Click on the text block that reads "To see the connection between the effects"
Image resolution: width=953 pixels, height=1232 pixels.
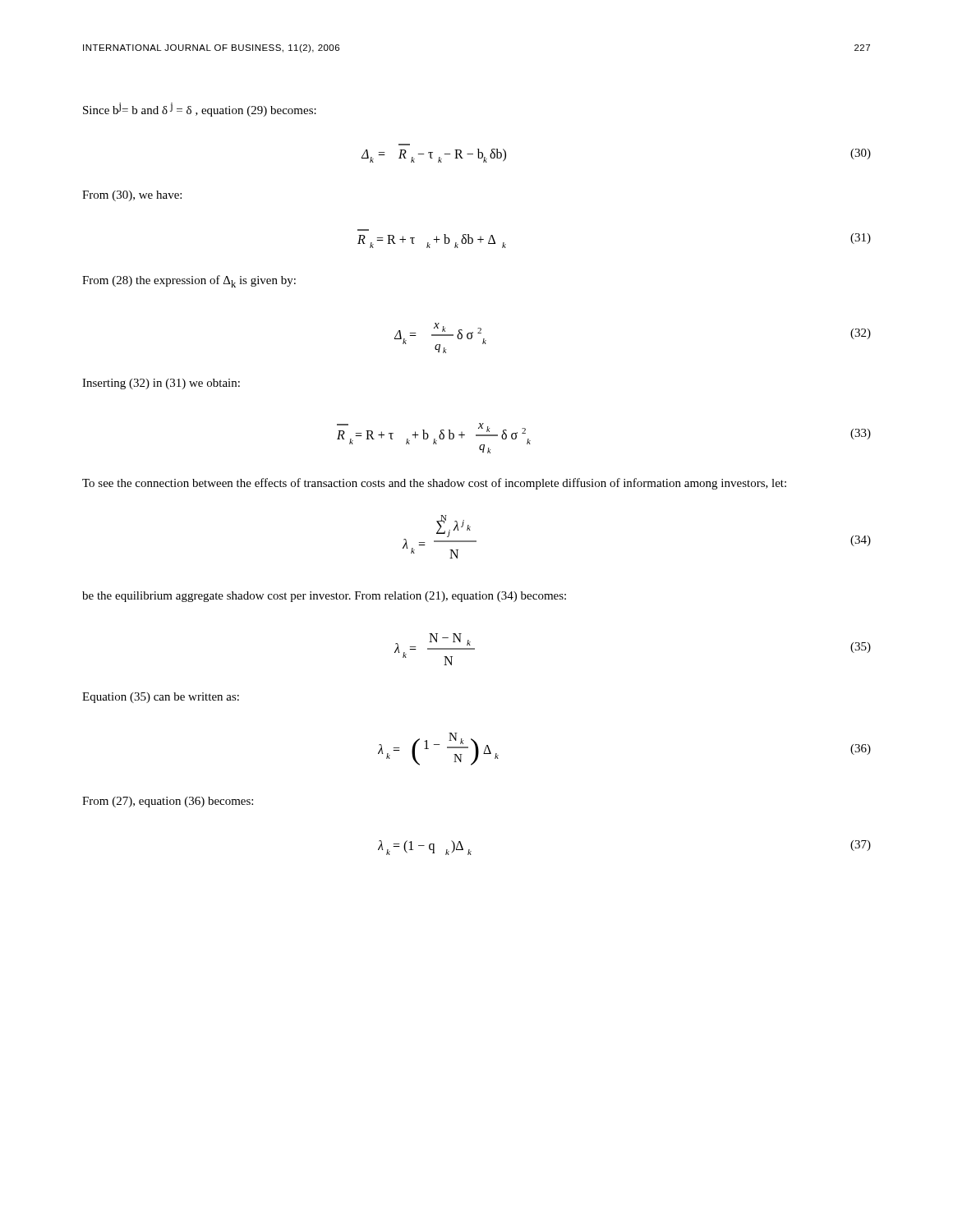tap(435, 483)
